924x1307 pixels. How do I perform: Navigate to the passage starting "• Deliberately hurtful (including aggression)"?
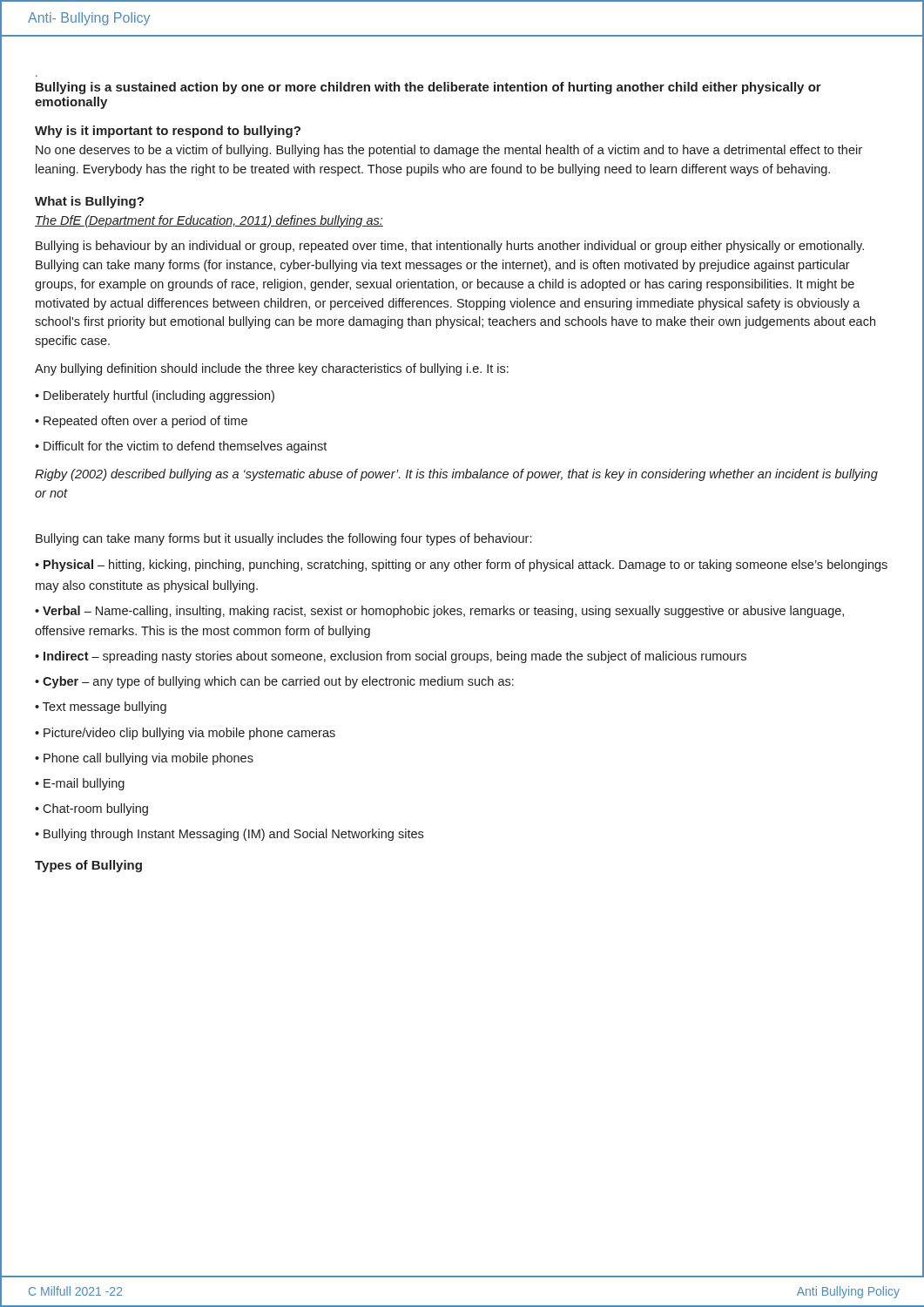tap(155, 395)
